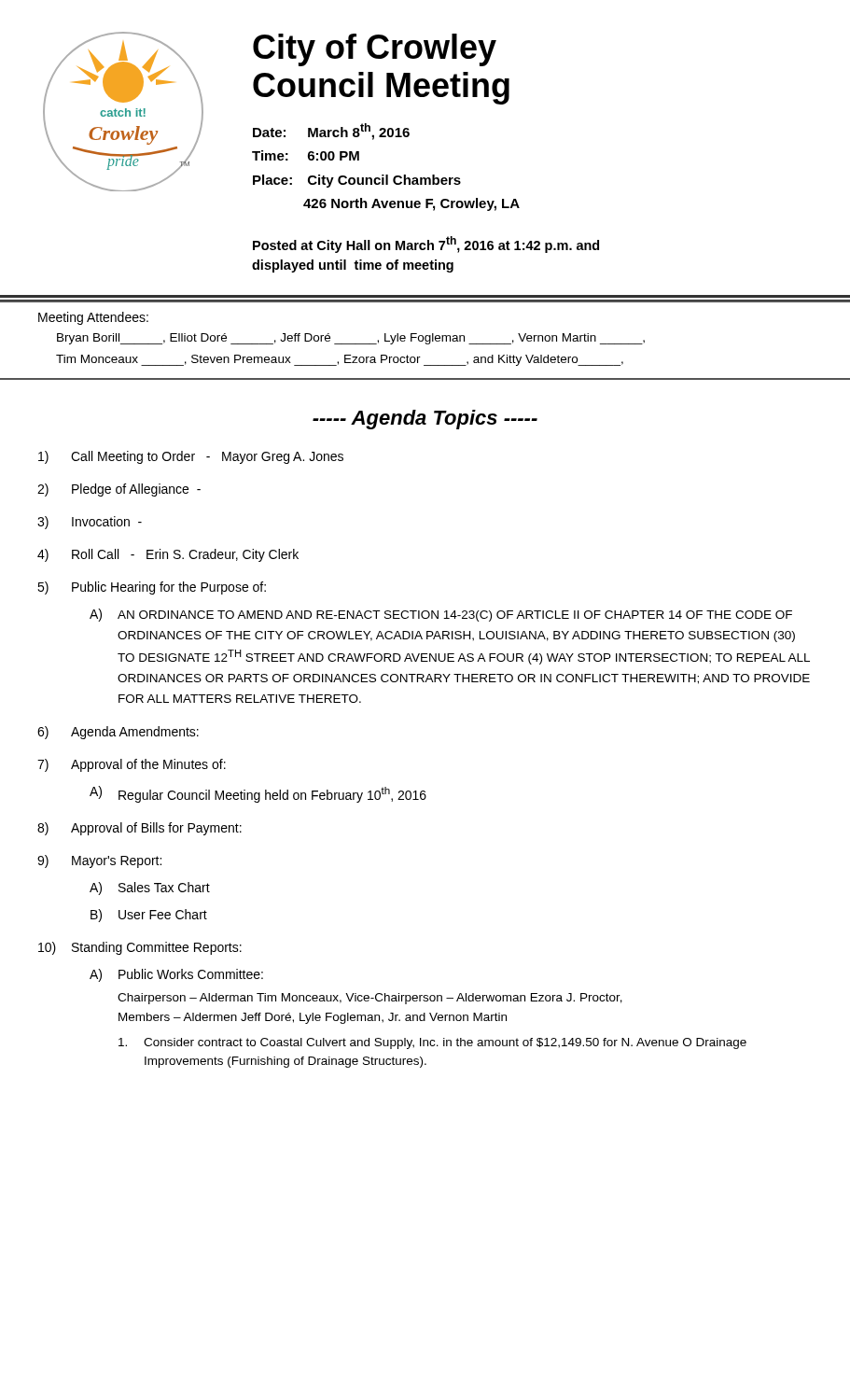Select the text block that says "Posted at City Hall on March"
The image size is (850, 1400).
426,253
